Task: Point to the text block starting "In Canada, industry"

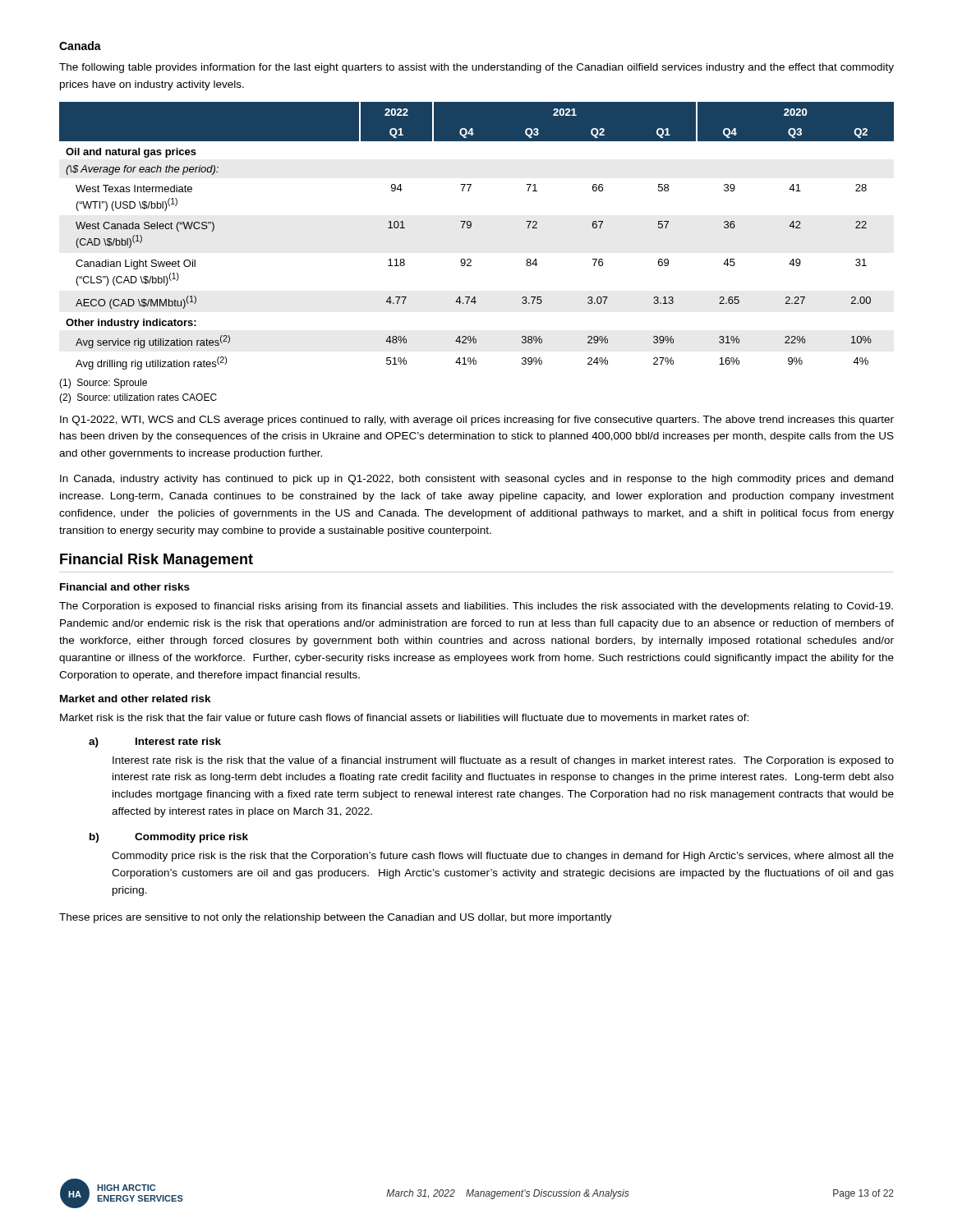Action: [x=476, y=505]
